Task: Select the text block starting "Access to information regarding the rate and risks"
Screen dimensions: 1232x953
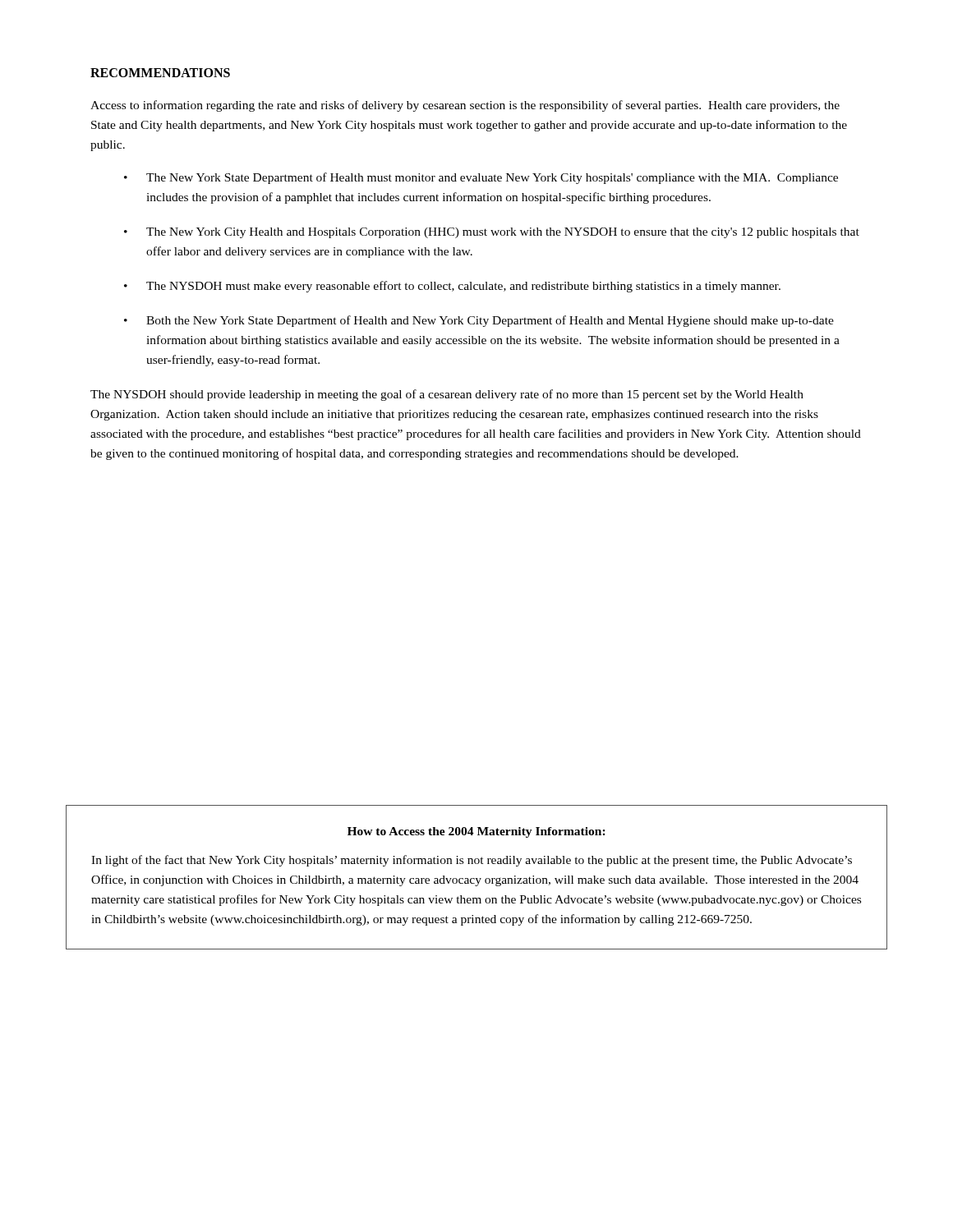Action: coord(469,124)
